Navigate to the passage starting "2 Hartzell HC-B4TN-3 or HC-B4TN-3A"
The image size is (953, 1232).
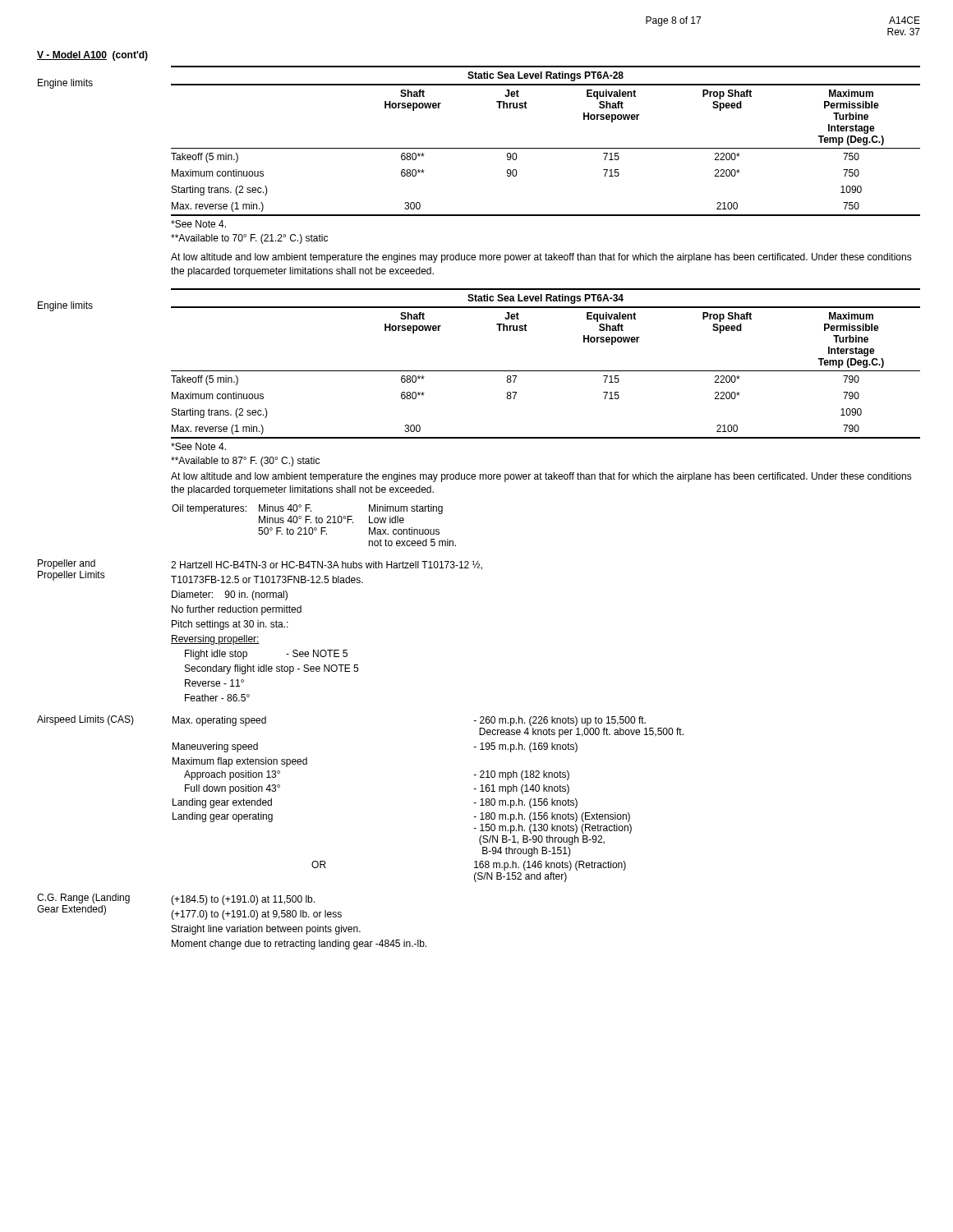tap(327, 565)
